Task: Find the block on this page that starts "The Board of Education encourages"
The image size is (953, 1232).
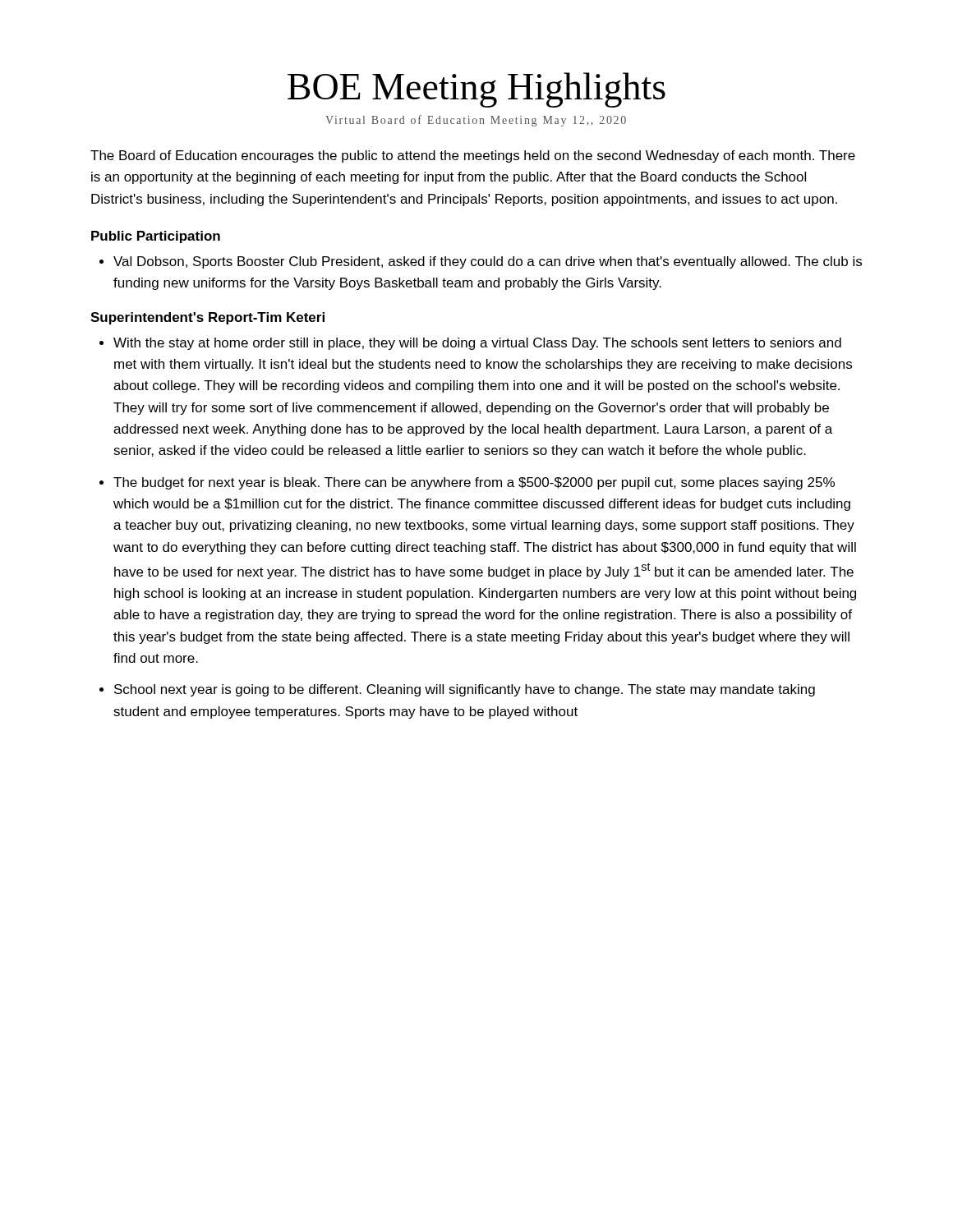Action: coord(473,177)
